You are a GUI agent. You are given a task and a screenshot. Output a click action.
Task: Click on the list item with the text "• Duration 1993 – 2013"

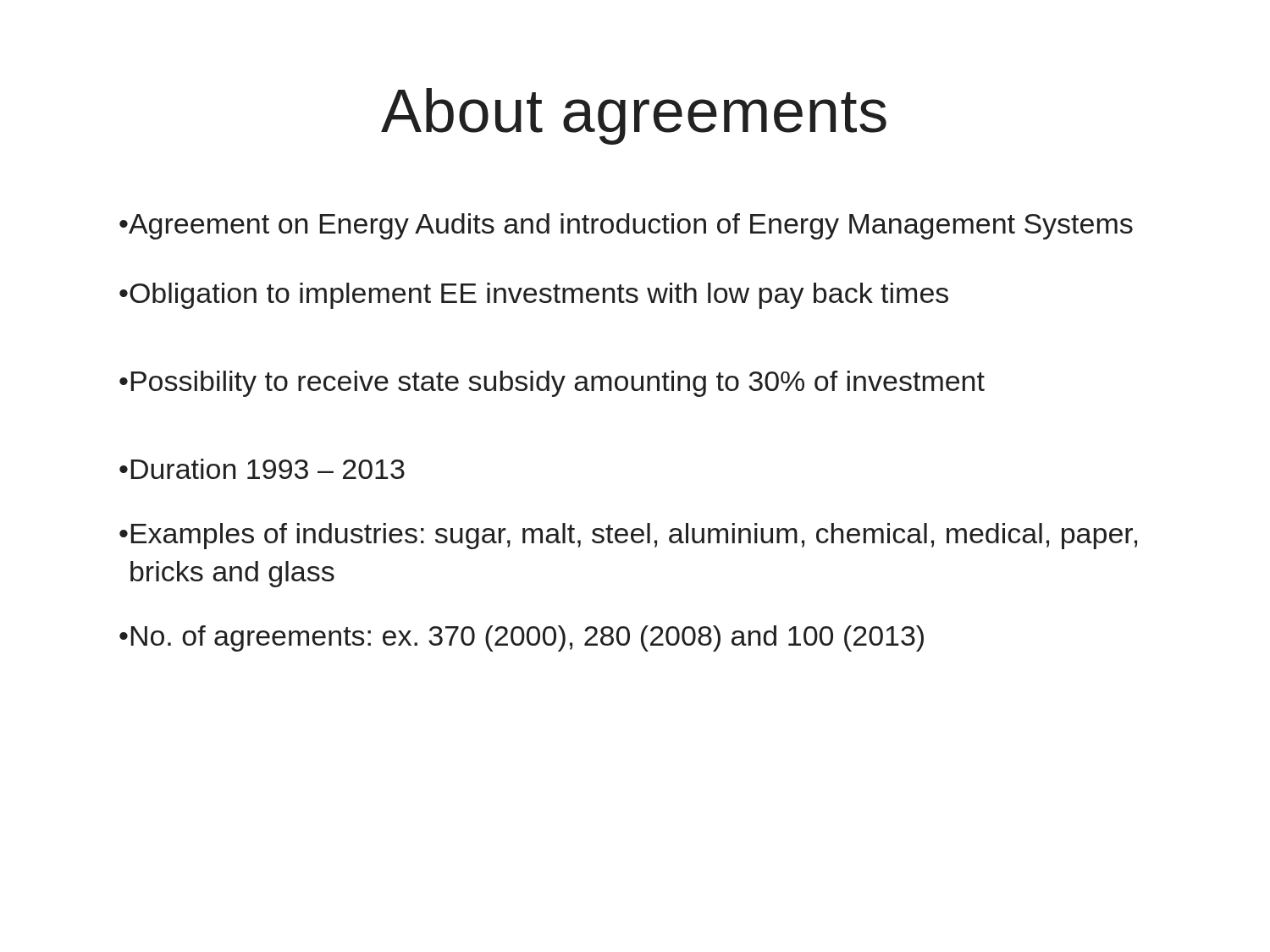pyautogui.click(x=262, y=469)
